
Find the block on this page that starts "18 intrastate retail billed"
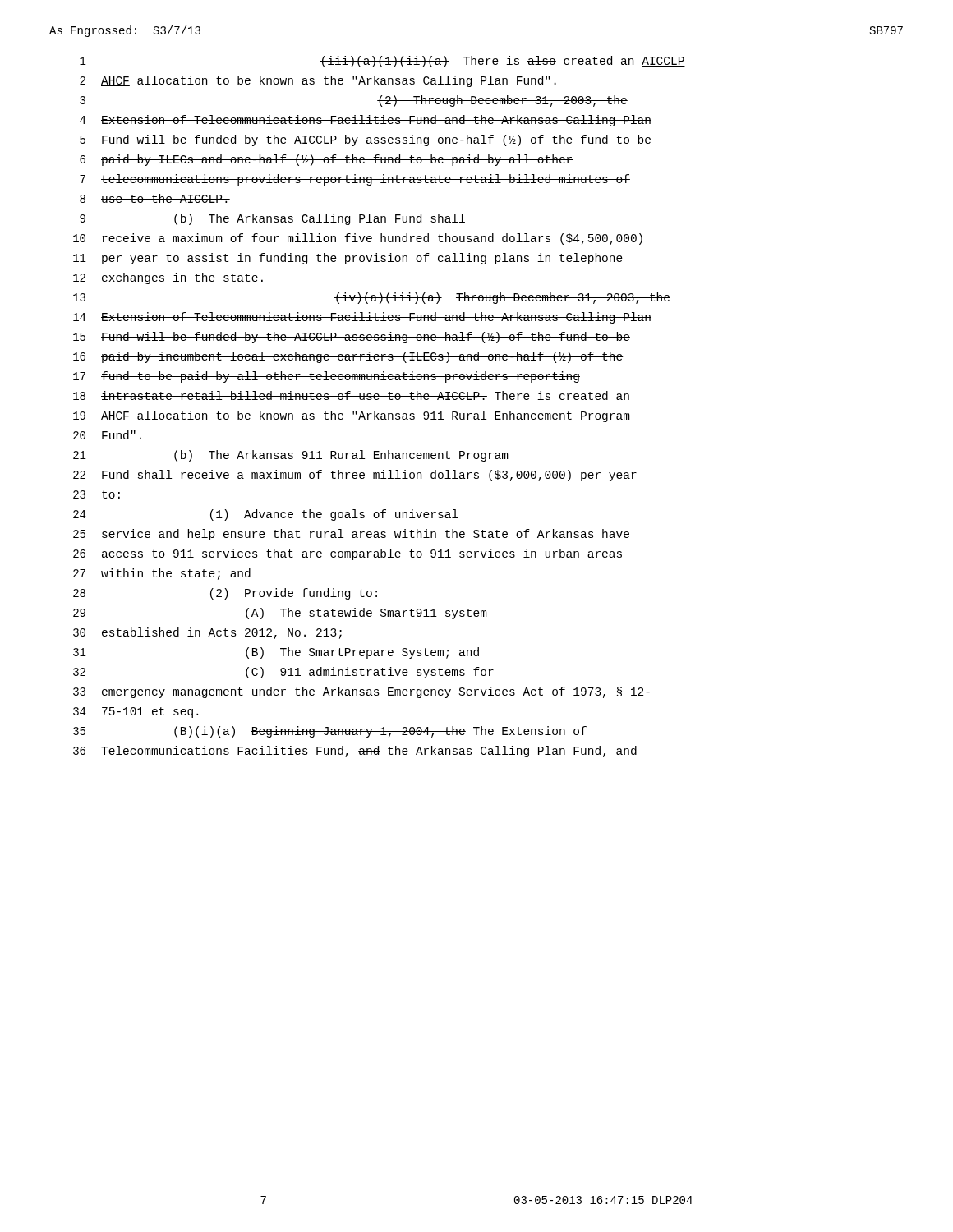[x=476, y=397]
